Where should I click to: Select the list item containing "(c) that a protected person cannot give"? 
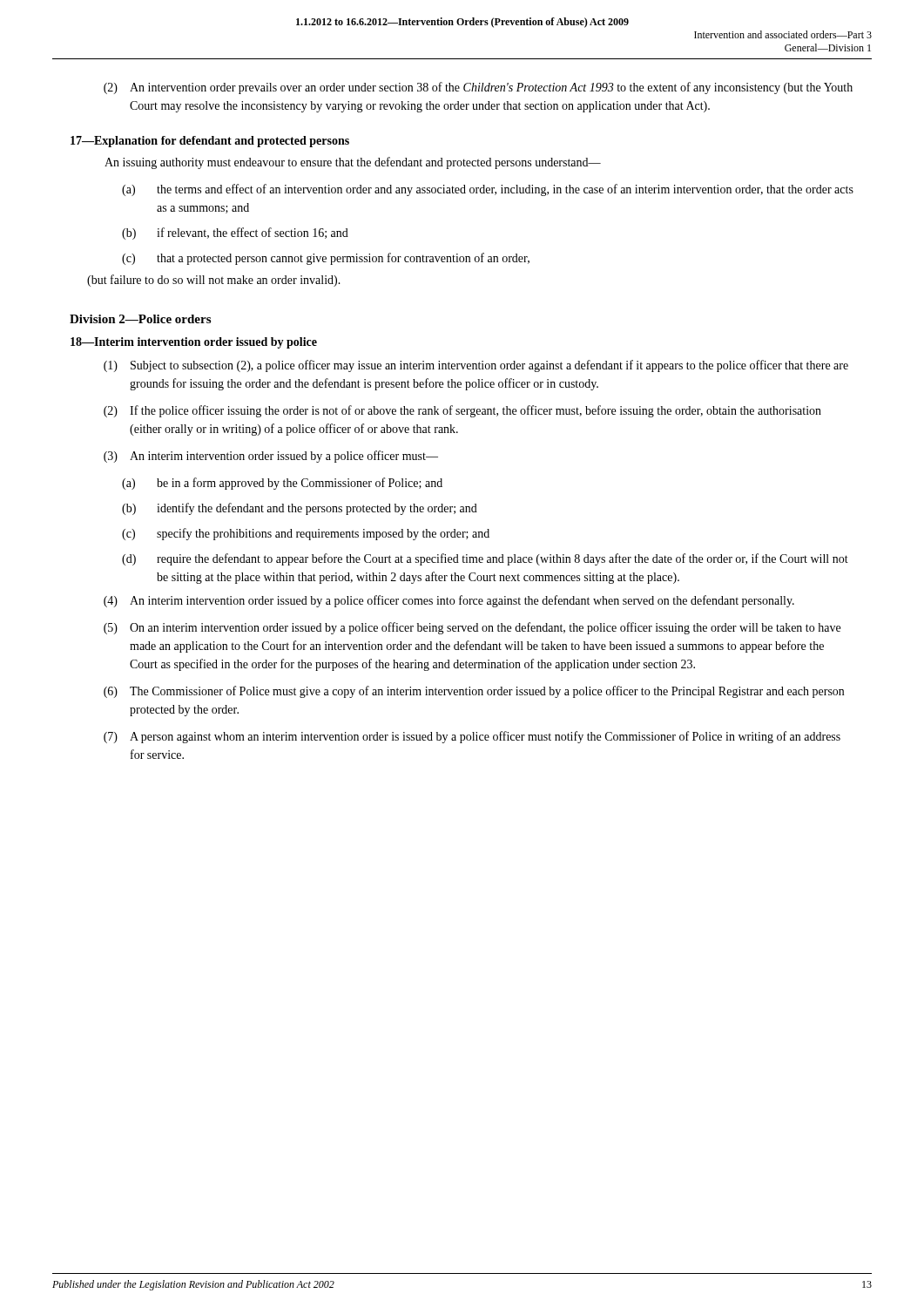(x=488, y=258)
